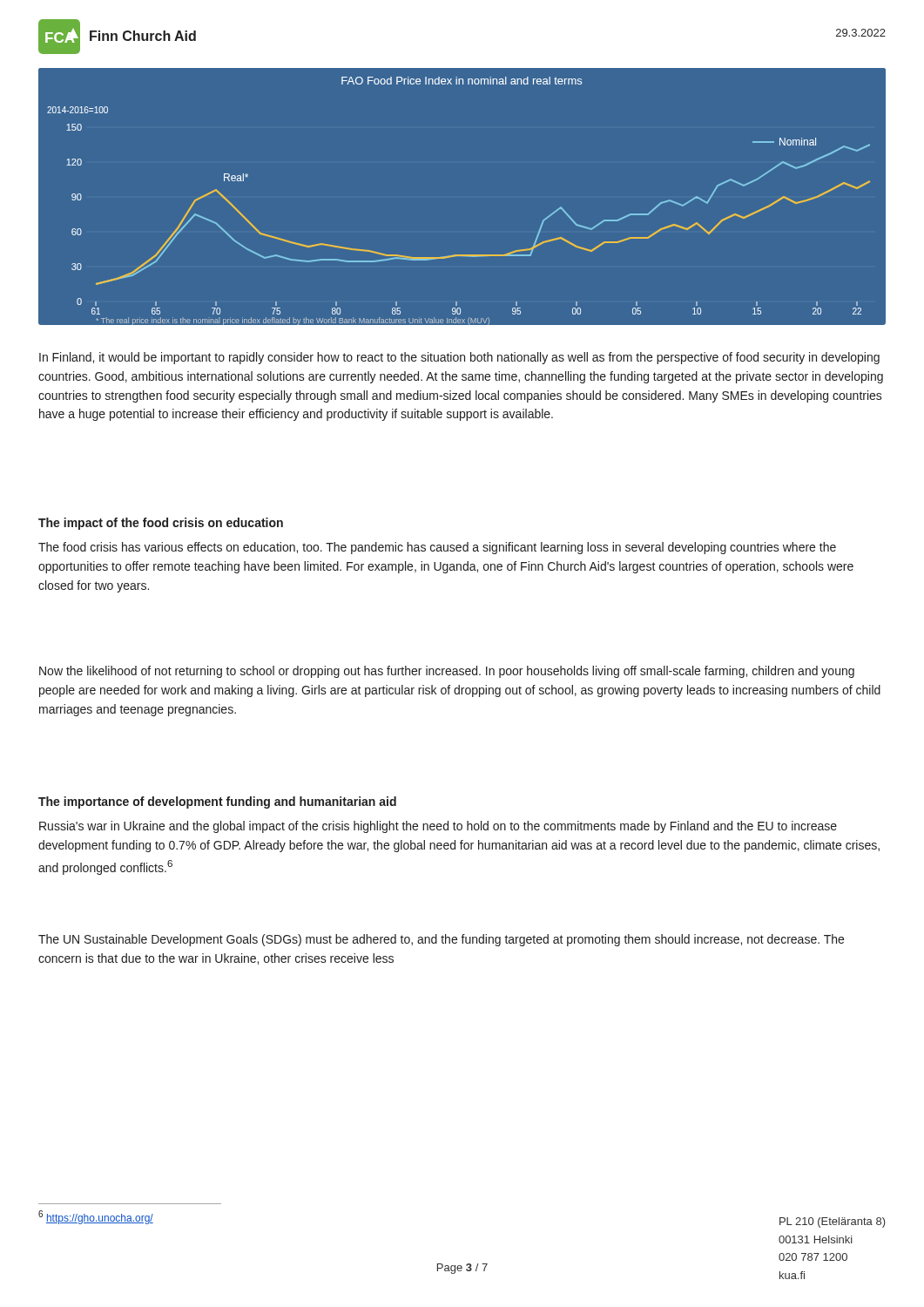Locate the passage starting "The food crisis has"
The width and height of the screenshot is (924, 1307).
(446, 566)
